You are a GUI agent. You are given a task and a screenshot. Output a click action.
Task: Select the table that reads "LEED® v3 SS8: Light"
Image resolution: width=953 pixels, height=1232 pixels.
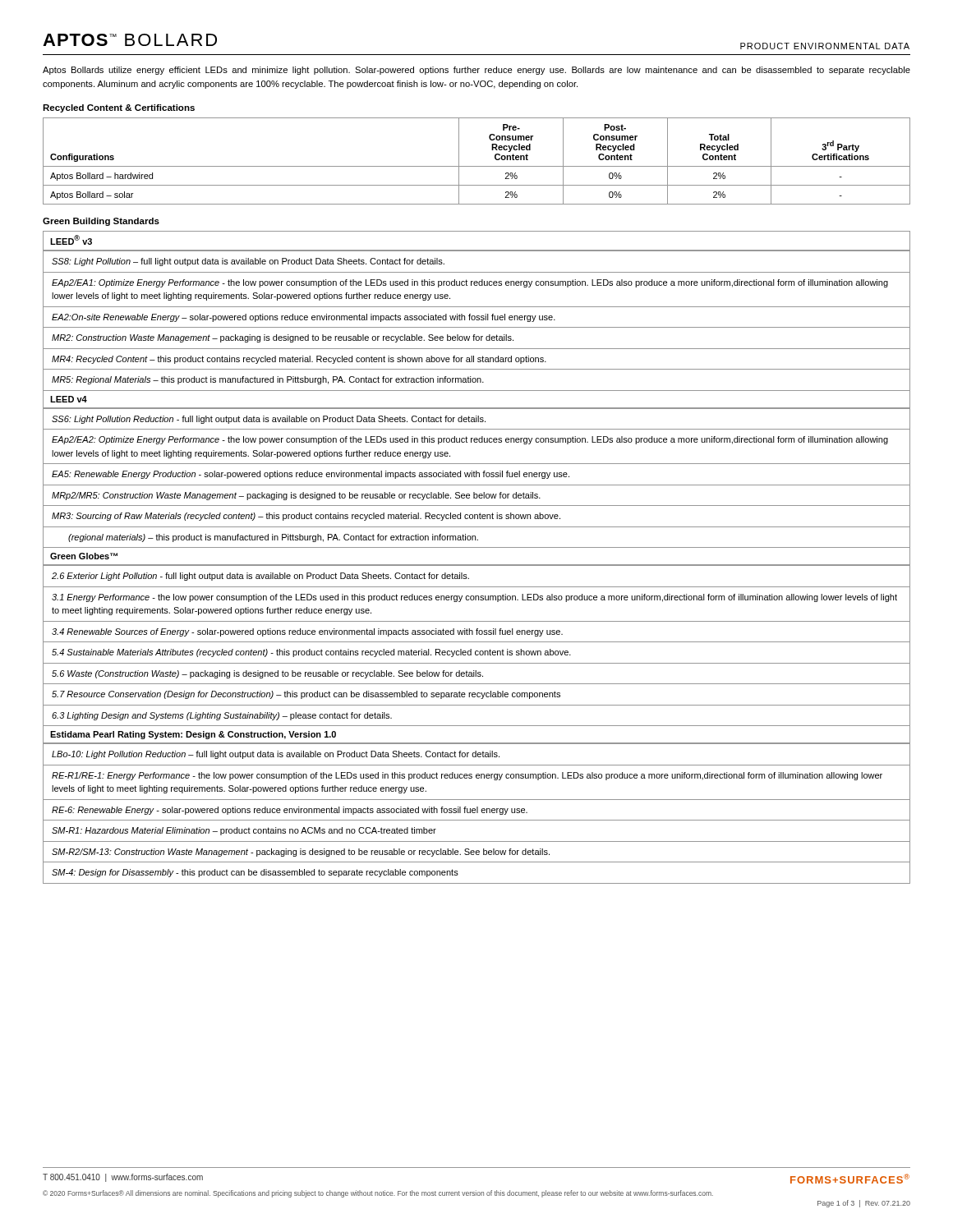click(476, 557)
